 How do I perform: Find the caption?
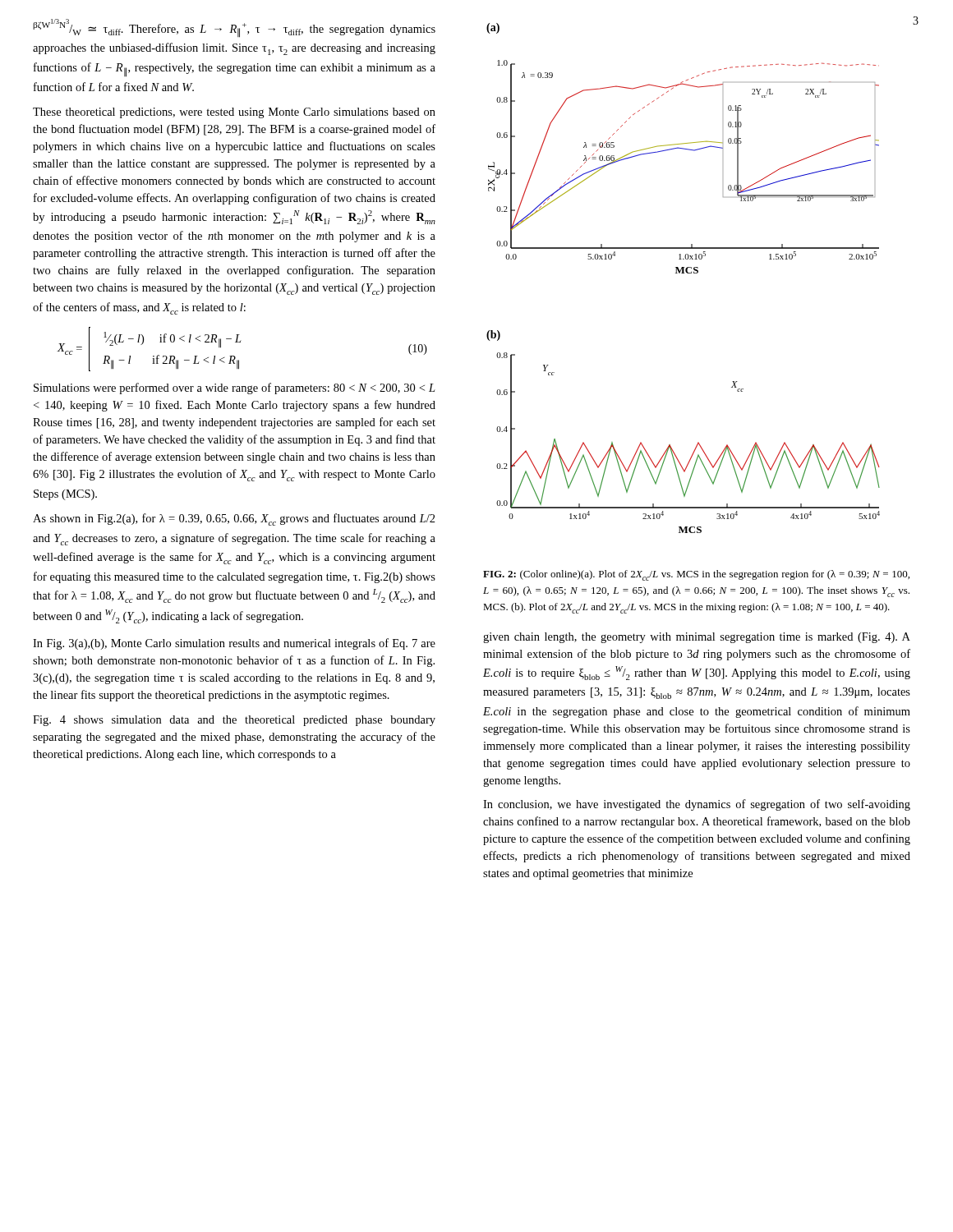coord(697,592)
